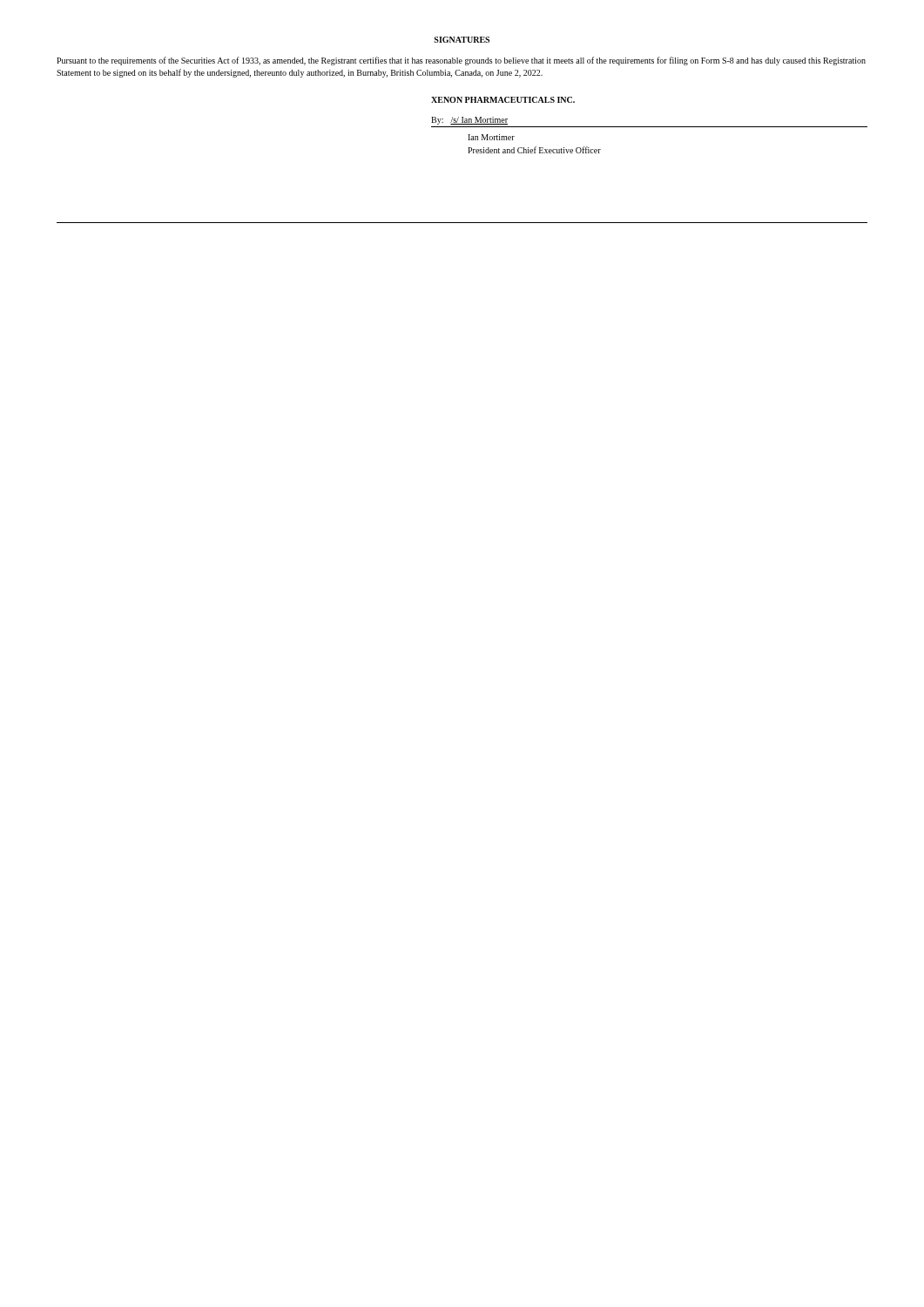This screenshot has height=1307, width=924.
Task: Navigate to the element starting "By: /s/ Ian Mortimer Ian"
Action: (x=649, y=136)
